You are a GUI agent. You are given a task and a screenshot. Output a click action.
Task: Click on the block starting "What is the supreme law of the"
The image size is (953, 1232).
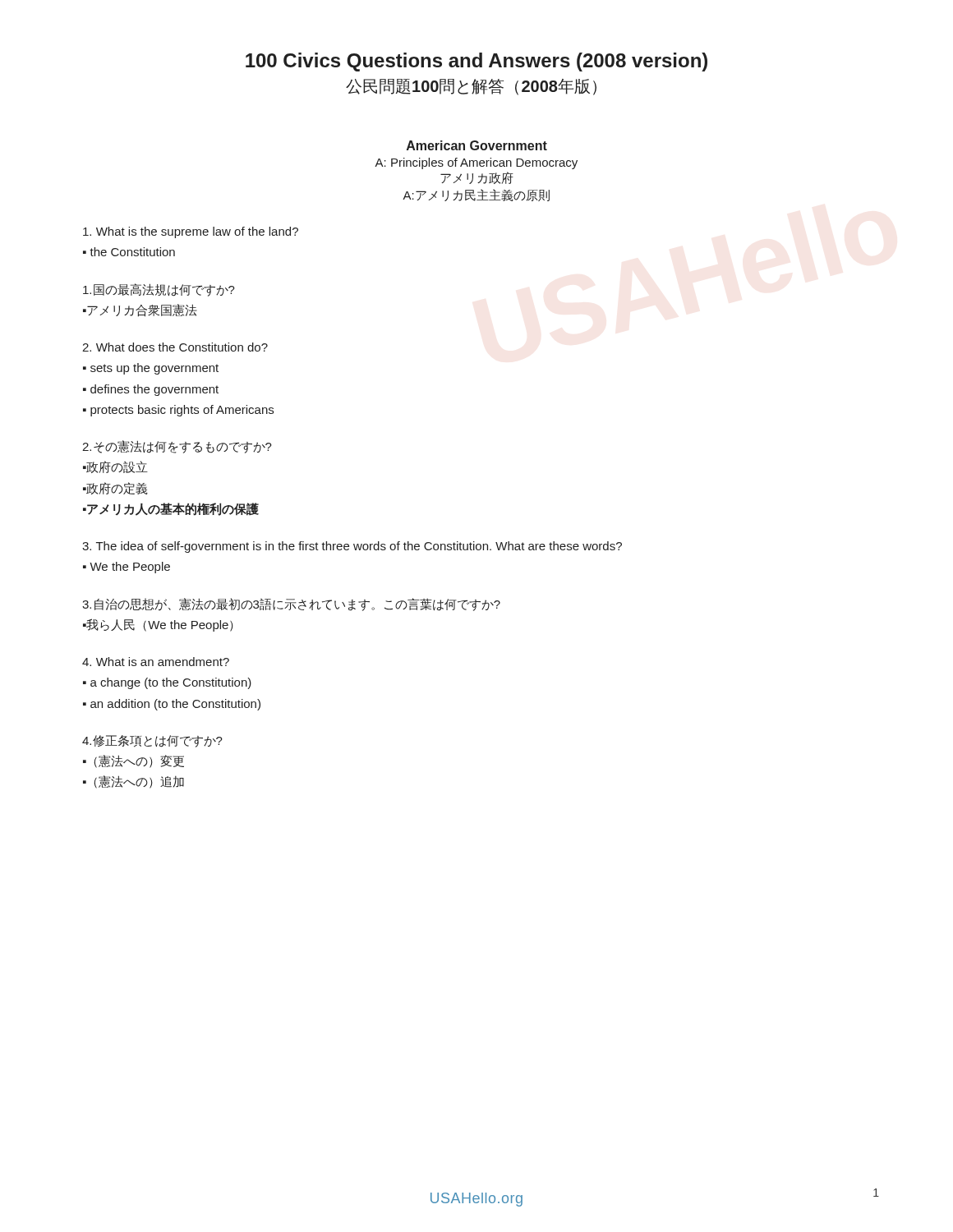pos(190,231)
